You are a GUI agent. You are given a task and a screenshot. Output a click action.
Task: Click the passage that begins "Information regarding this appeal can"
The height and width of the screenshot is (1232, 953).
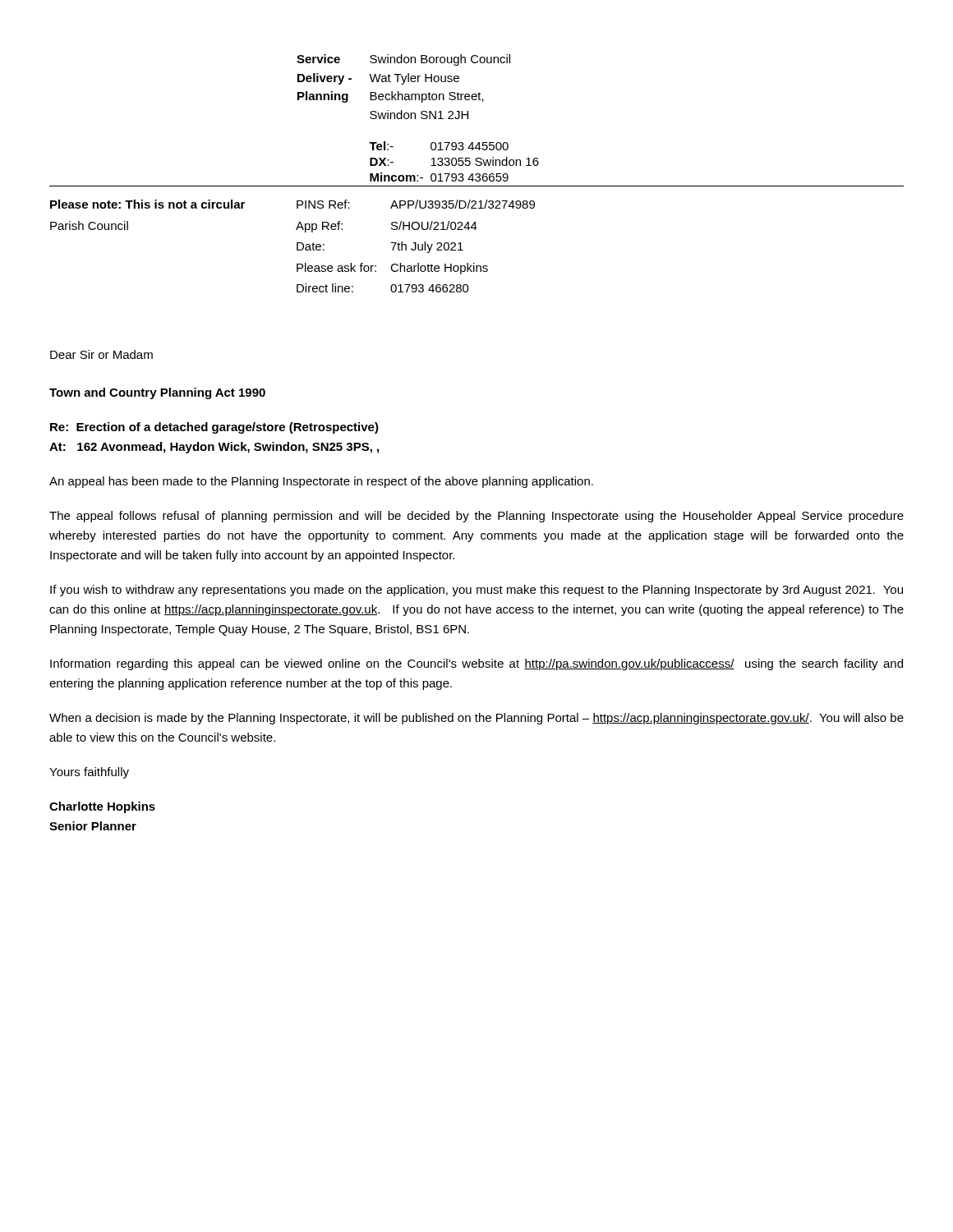[x=476, y=673]
